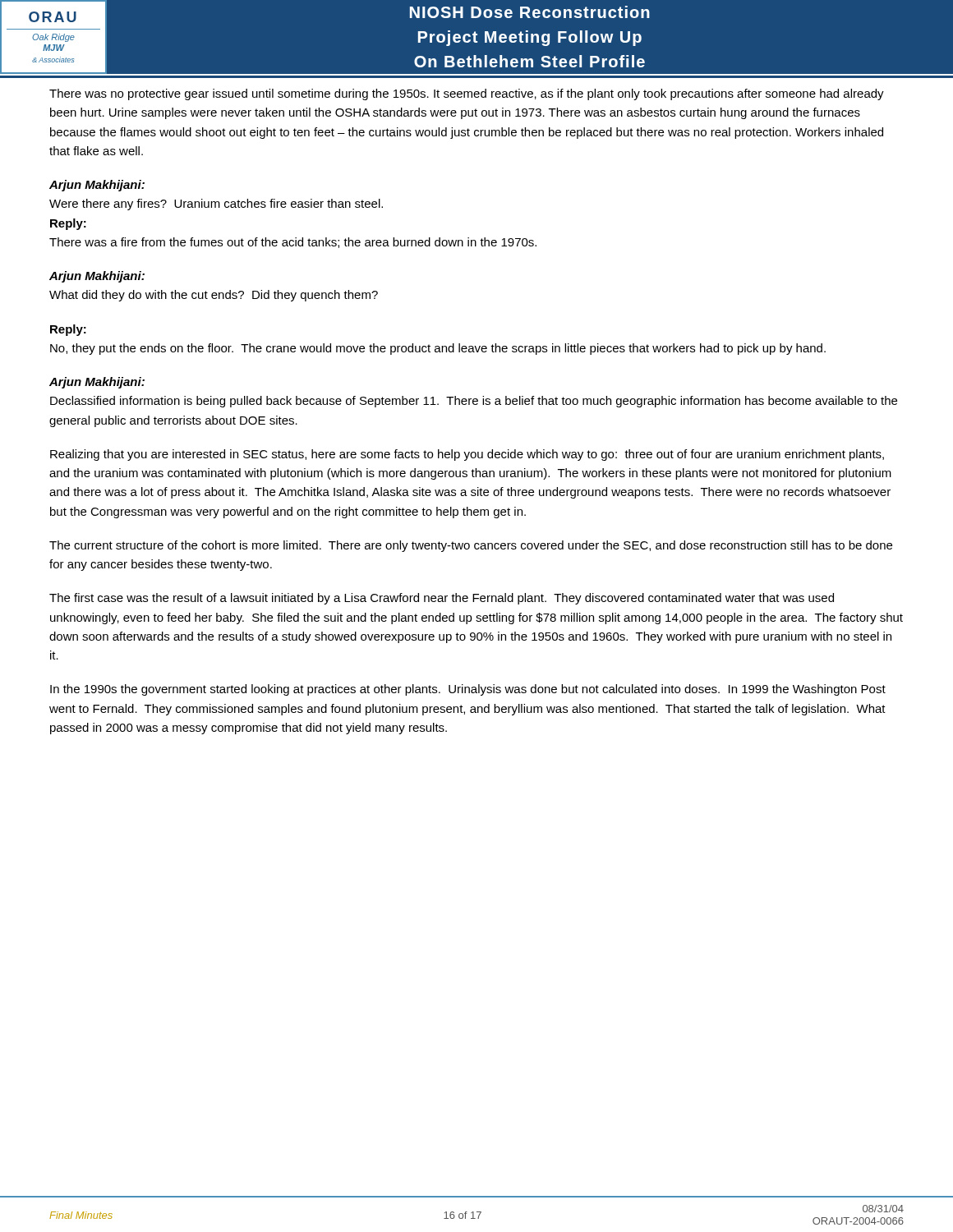
Task: Navigate to the region starting "In the 1990s"
Action: tap(467, 708)
